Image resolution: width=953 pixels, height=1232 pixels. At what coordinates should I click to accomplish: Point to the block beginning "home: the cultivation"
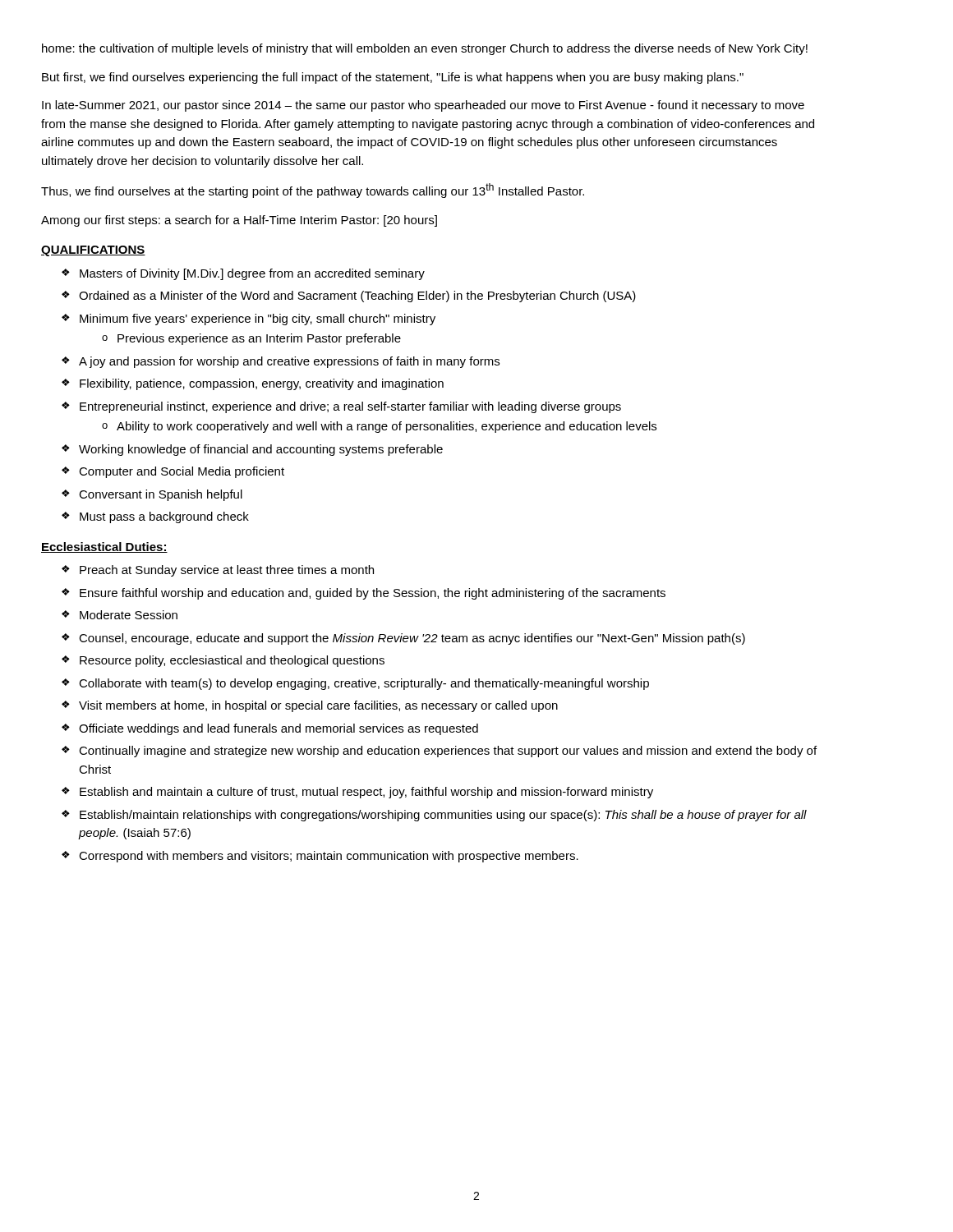[x=435, y=49]
